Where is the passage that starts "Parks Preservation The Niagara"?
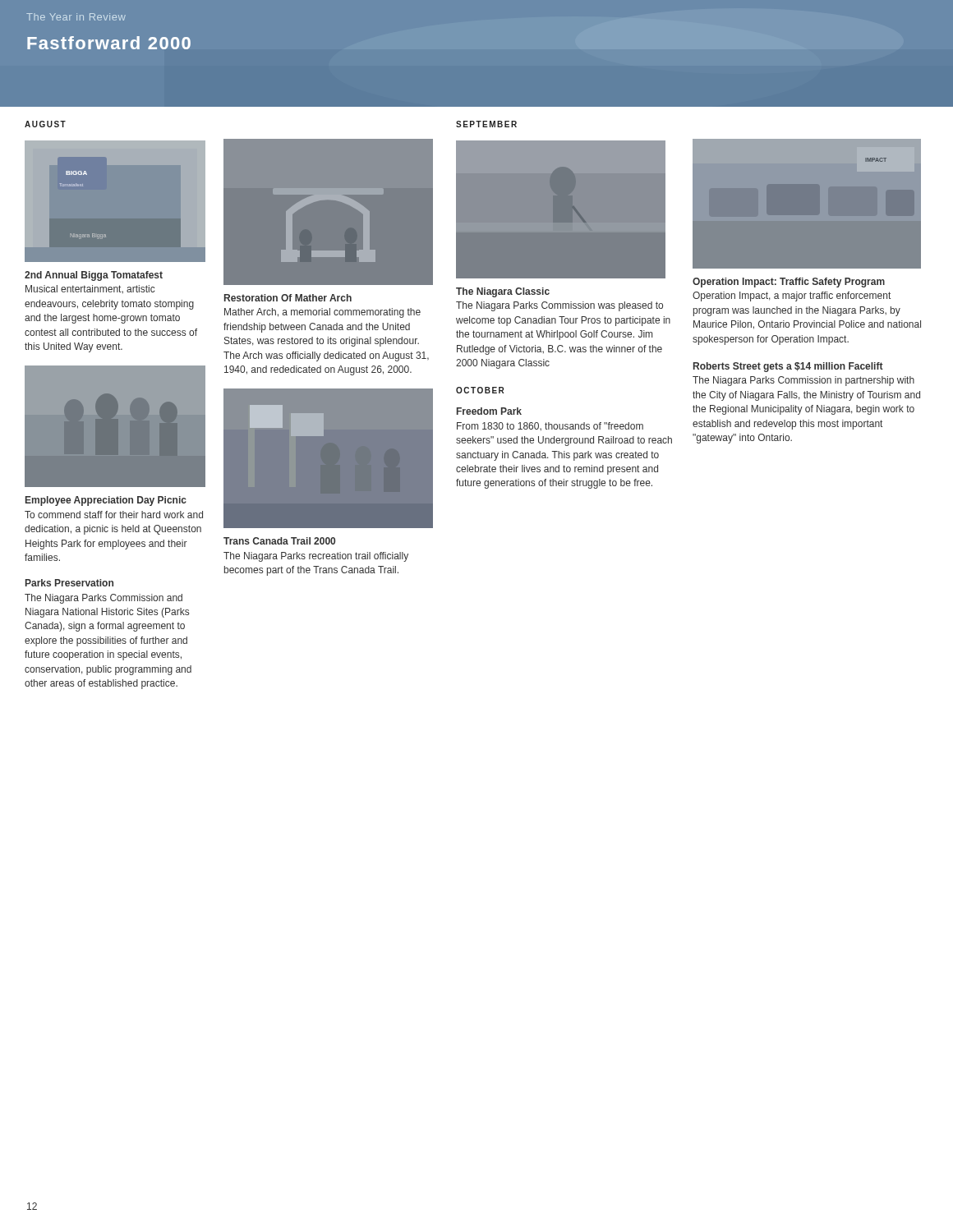Screen dimensions: 1232x953 108,633
